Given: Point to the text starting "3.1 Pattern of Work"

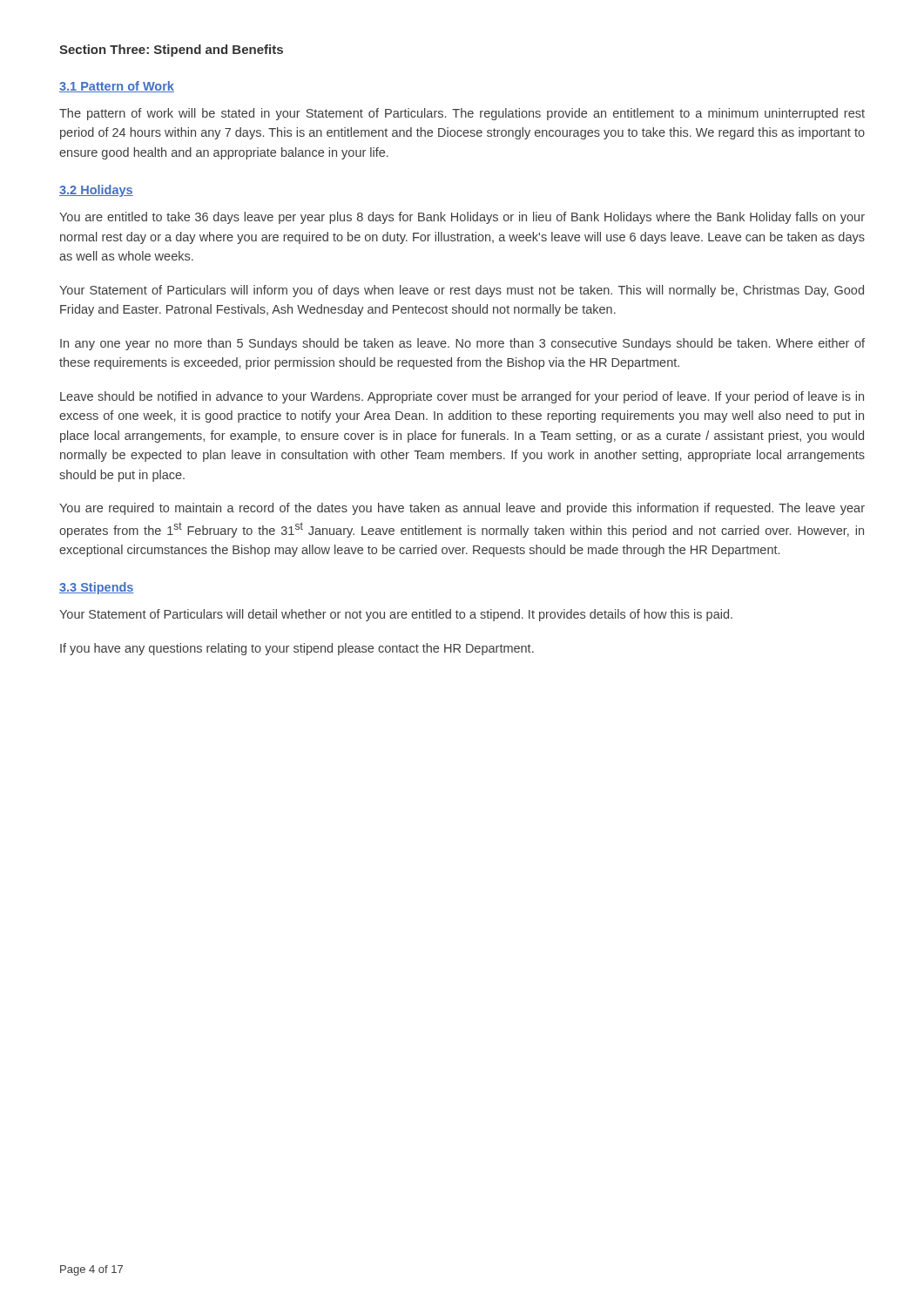Looking at the screenshot, I should pos(117,86).
